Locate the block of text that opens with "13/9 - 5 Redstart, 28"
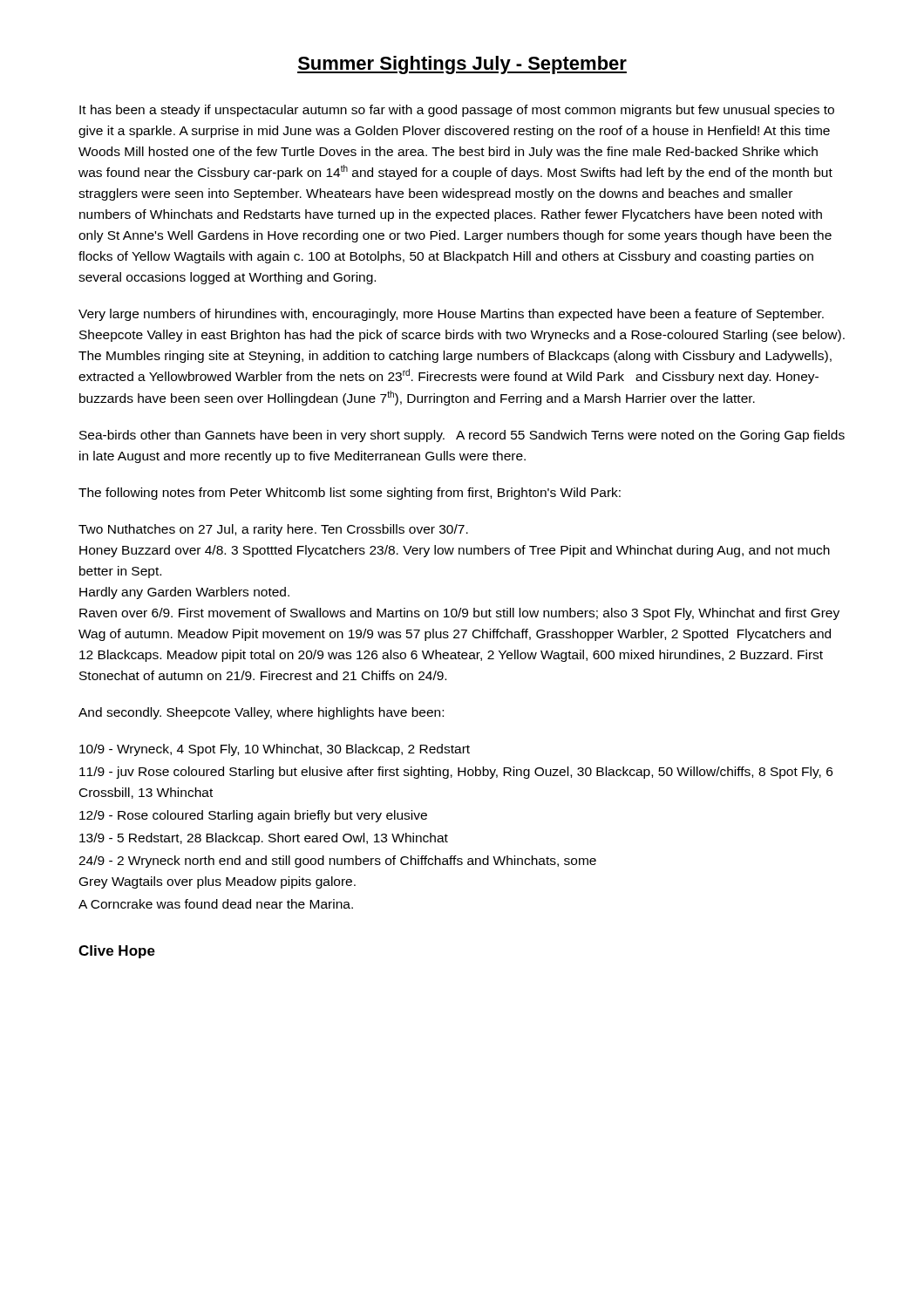The width and height of the screenshot is (924, 1308). point(263,838)
